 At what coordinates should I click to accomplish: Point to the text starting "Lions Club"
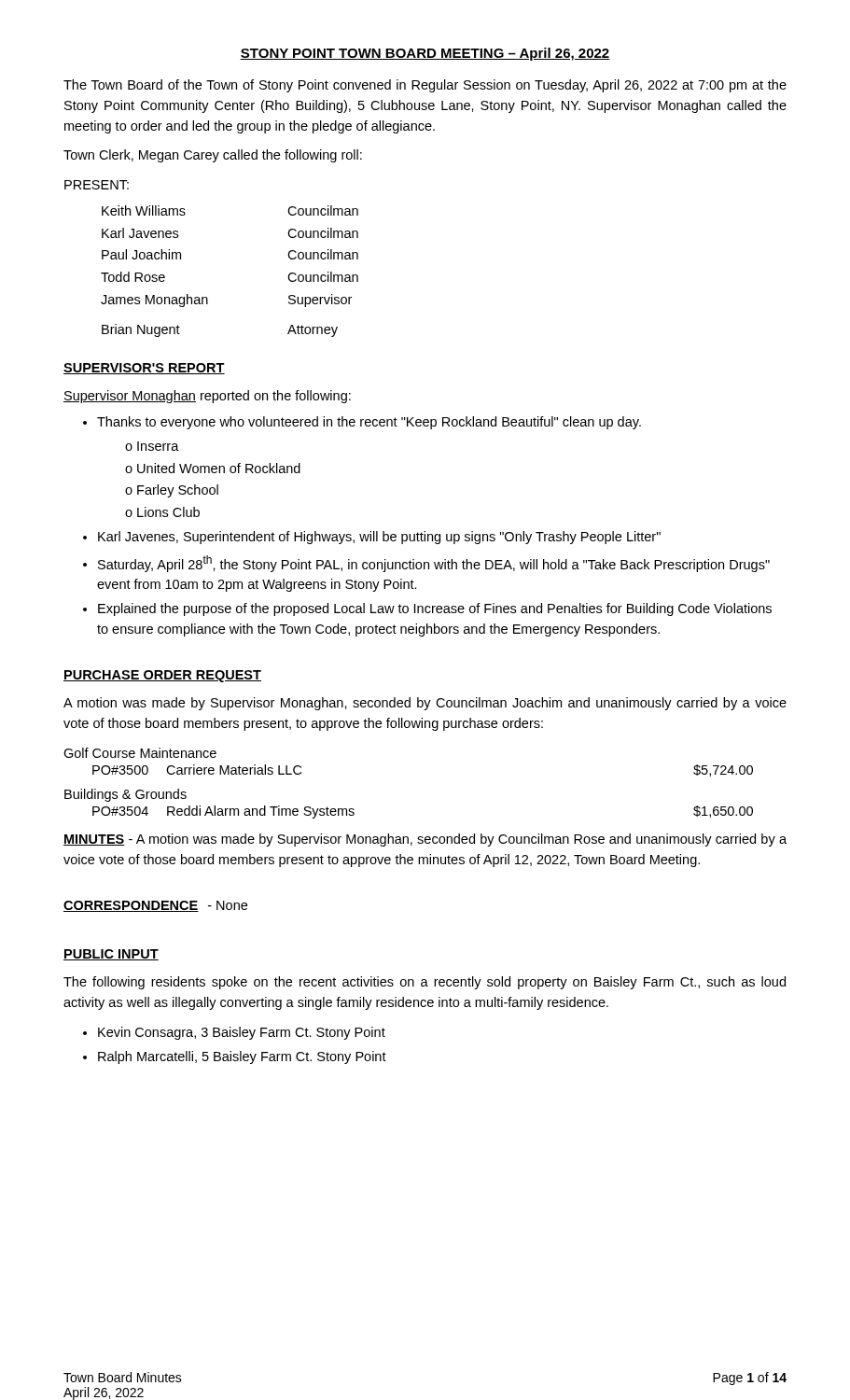168,512
